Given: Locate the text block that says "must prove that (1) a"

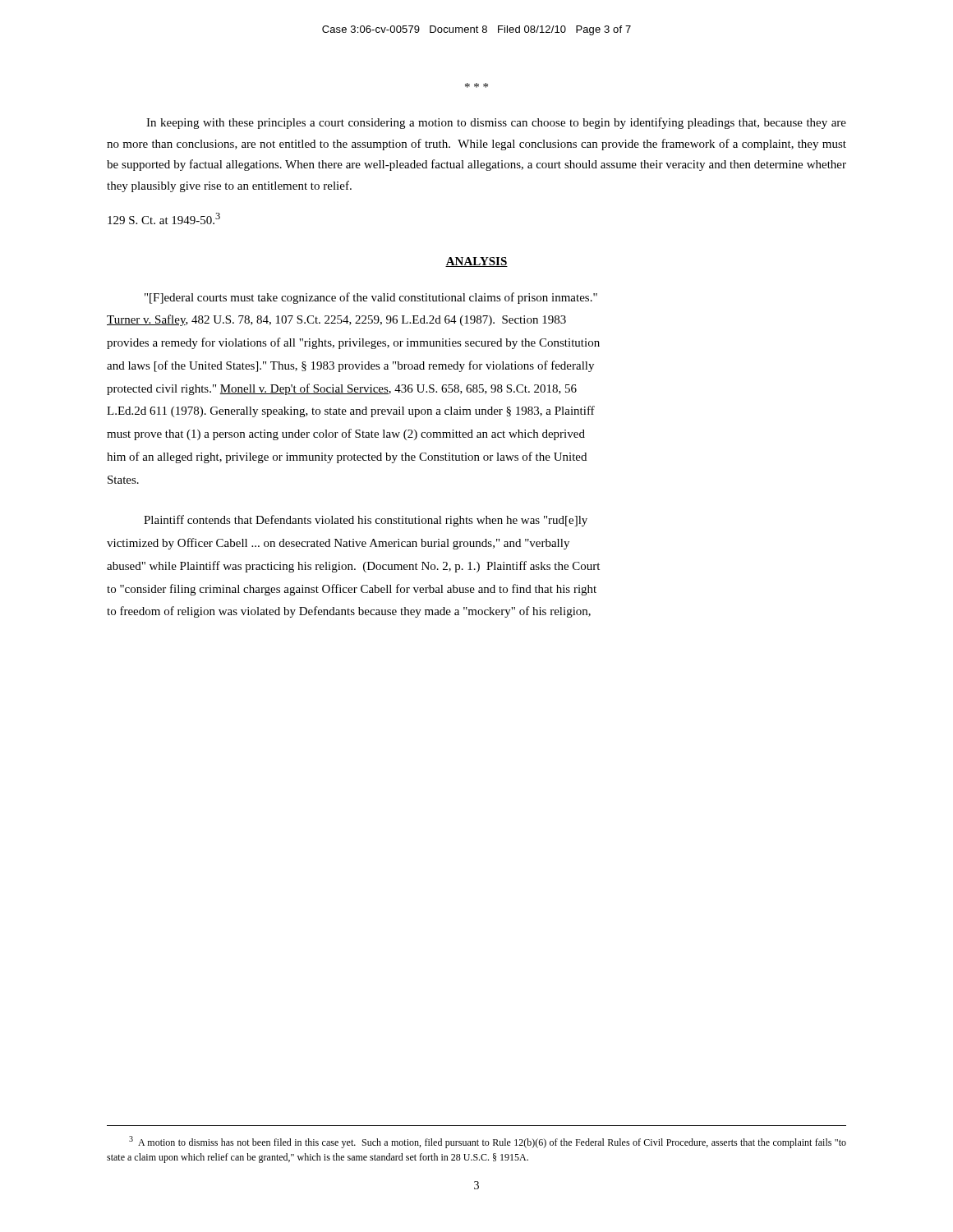Looking at the screenshot, I should pyautogui.click(x=346, y=434).
